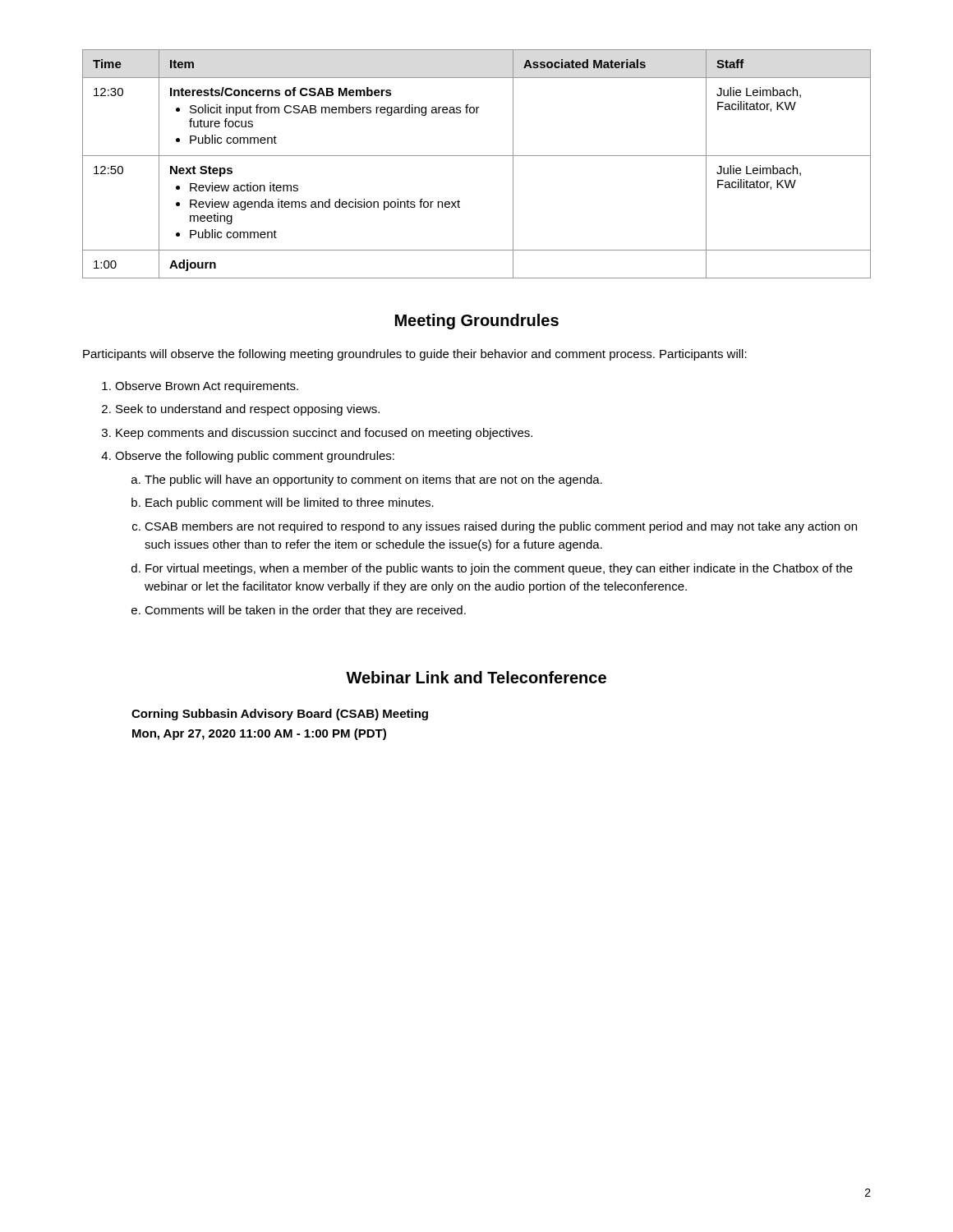This screenshot has width=953, height=1232.
Task: Find the region starting "For virtual meetings, when a"
Action: (x=499, y=577)
